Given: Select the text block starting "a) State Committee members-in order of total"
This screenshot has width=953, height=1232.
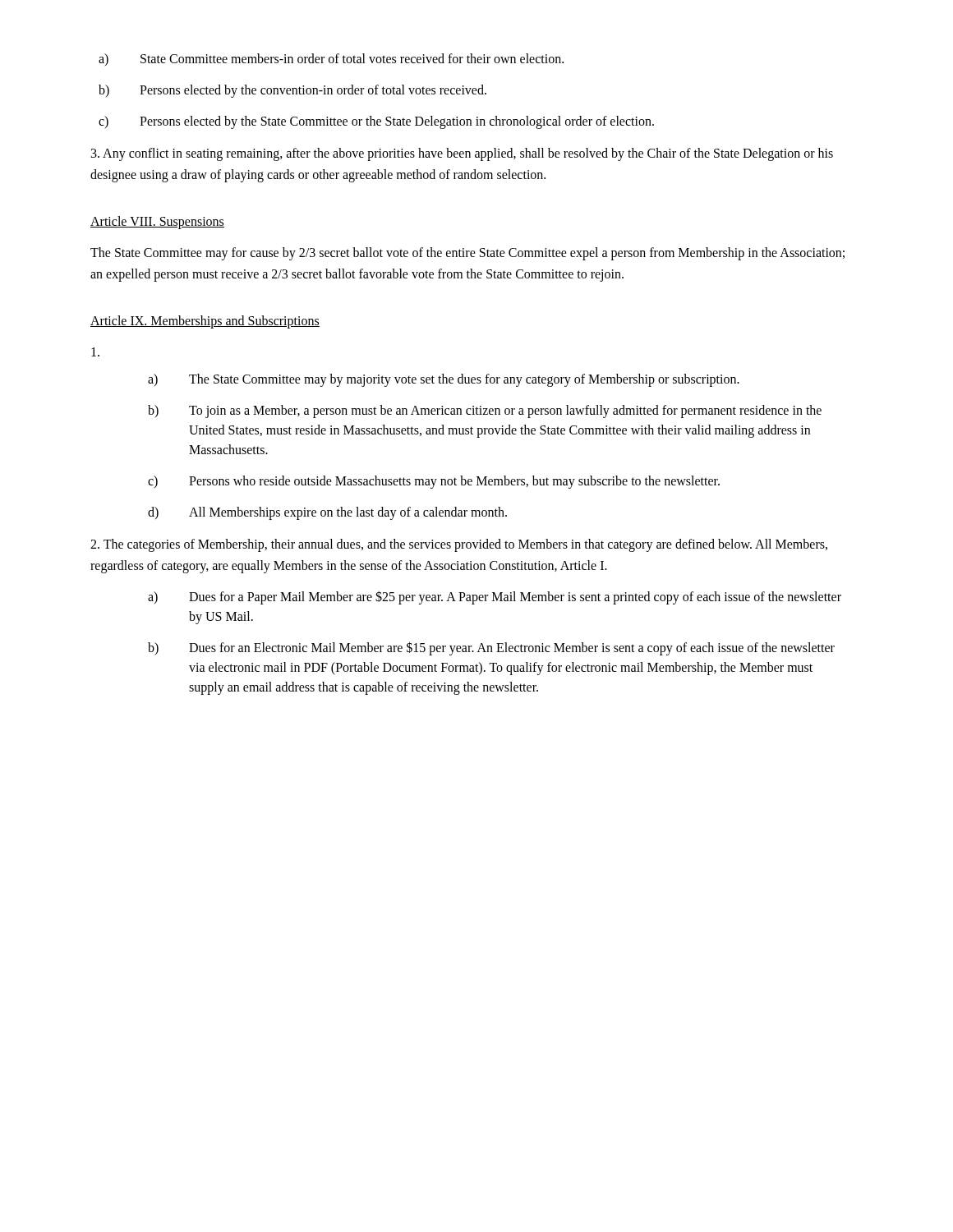Looking at the screenshot, I should (x=468, y=59).
